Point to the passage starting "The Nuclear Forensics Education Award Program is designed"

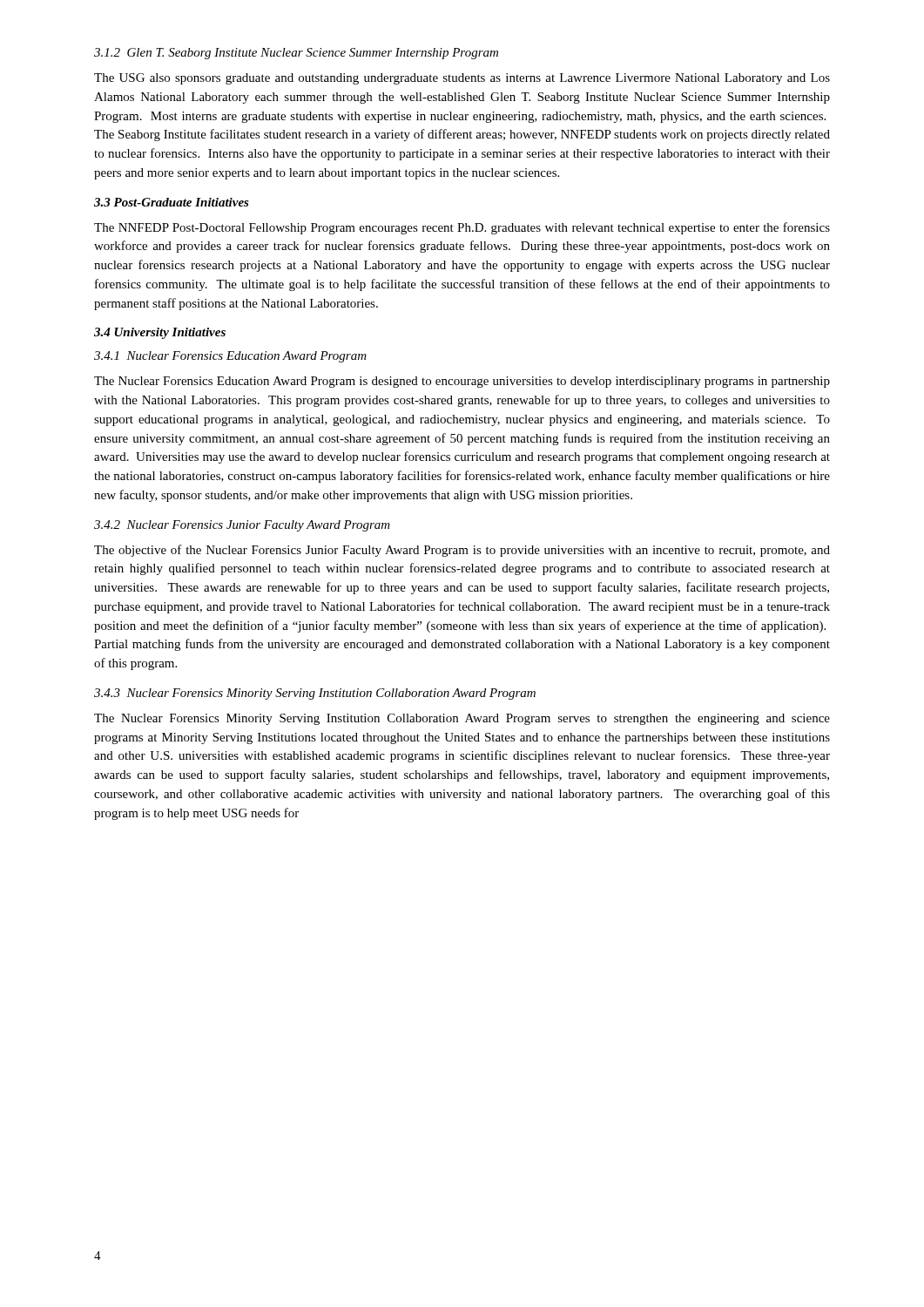(x=462, y=439)
